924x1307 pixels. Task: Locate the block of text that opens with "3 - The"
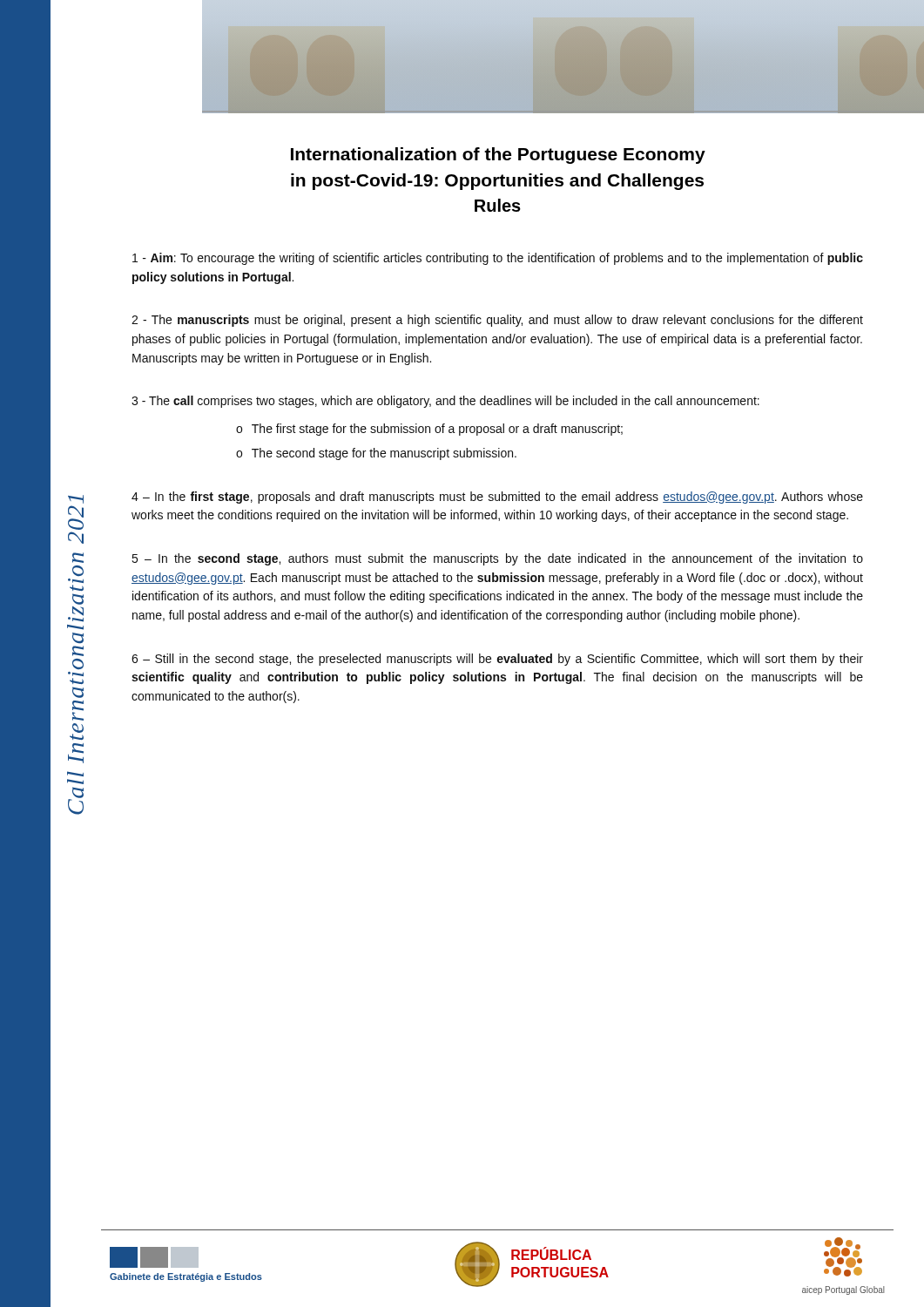pos(446,401)
